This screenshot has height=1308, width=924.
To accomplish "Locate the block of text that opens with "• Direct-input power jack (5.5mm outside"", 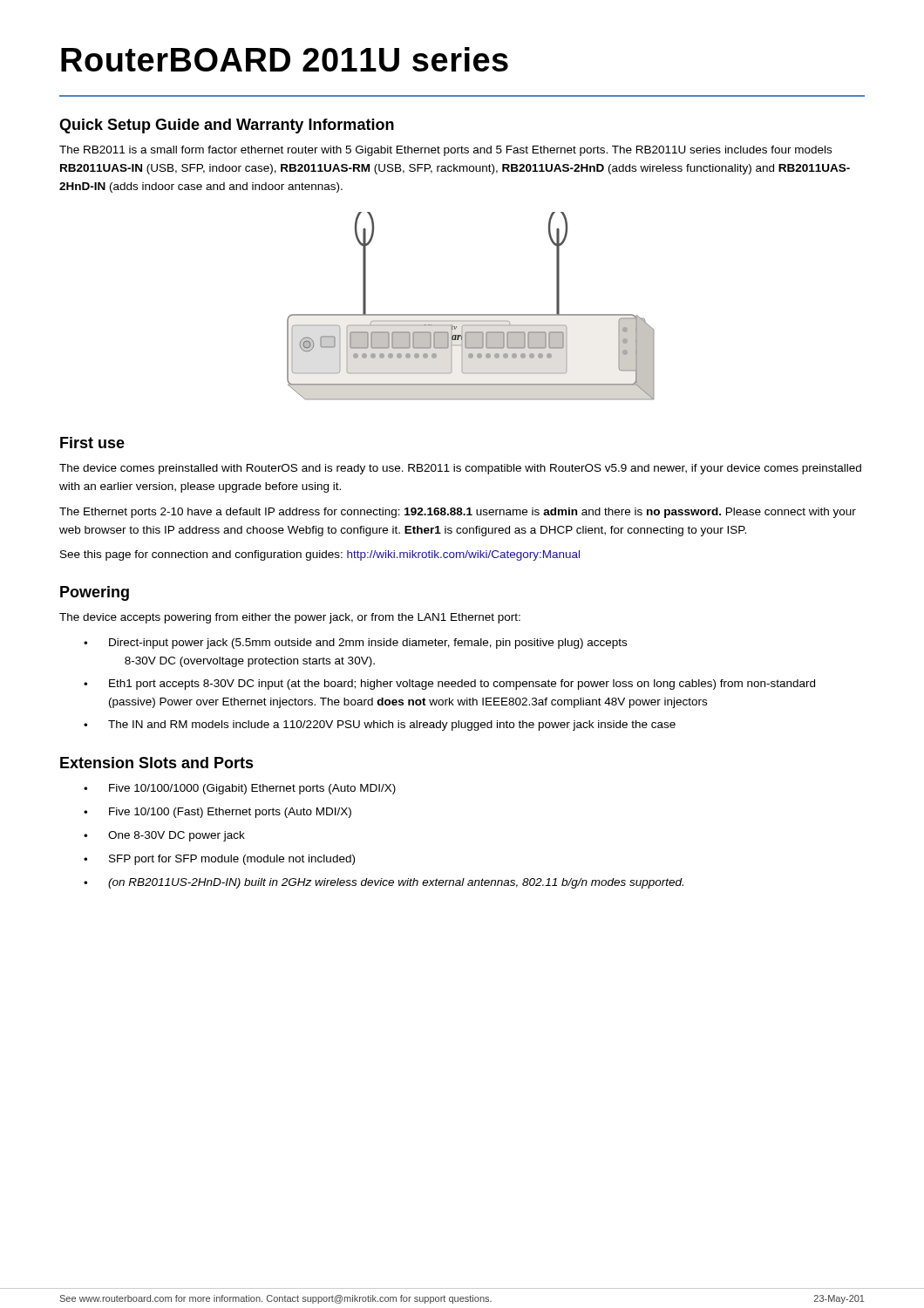I will click(x=474, y=652).
